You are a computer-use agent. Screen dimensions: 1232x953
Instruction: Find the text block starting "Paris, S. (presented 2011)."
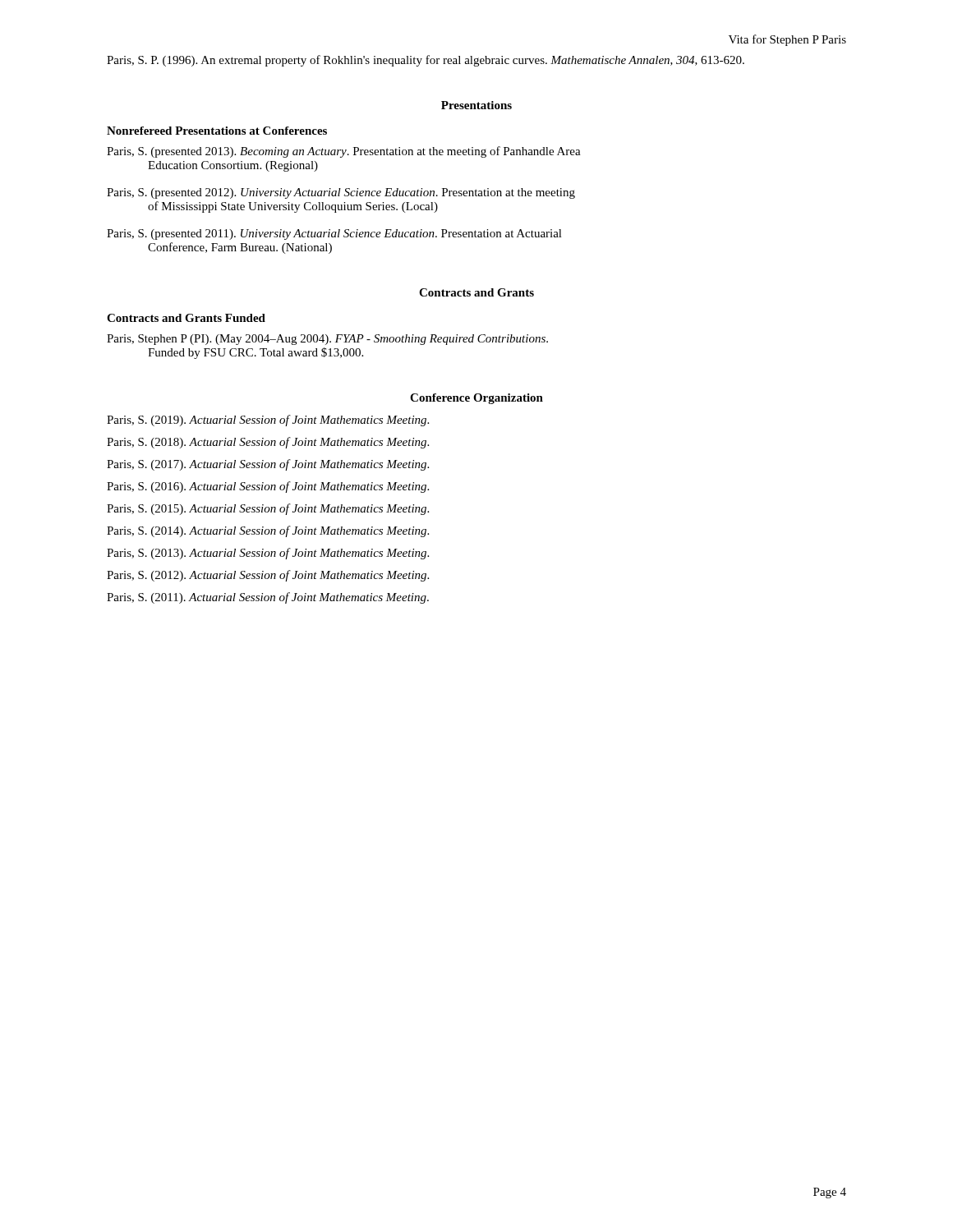[x=476, y=241]
